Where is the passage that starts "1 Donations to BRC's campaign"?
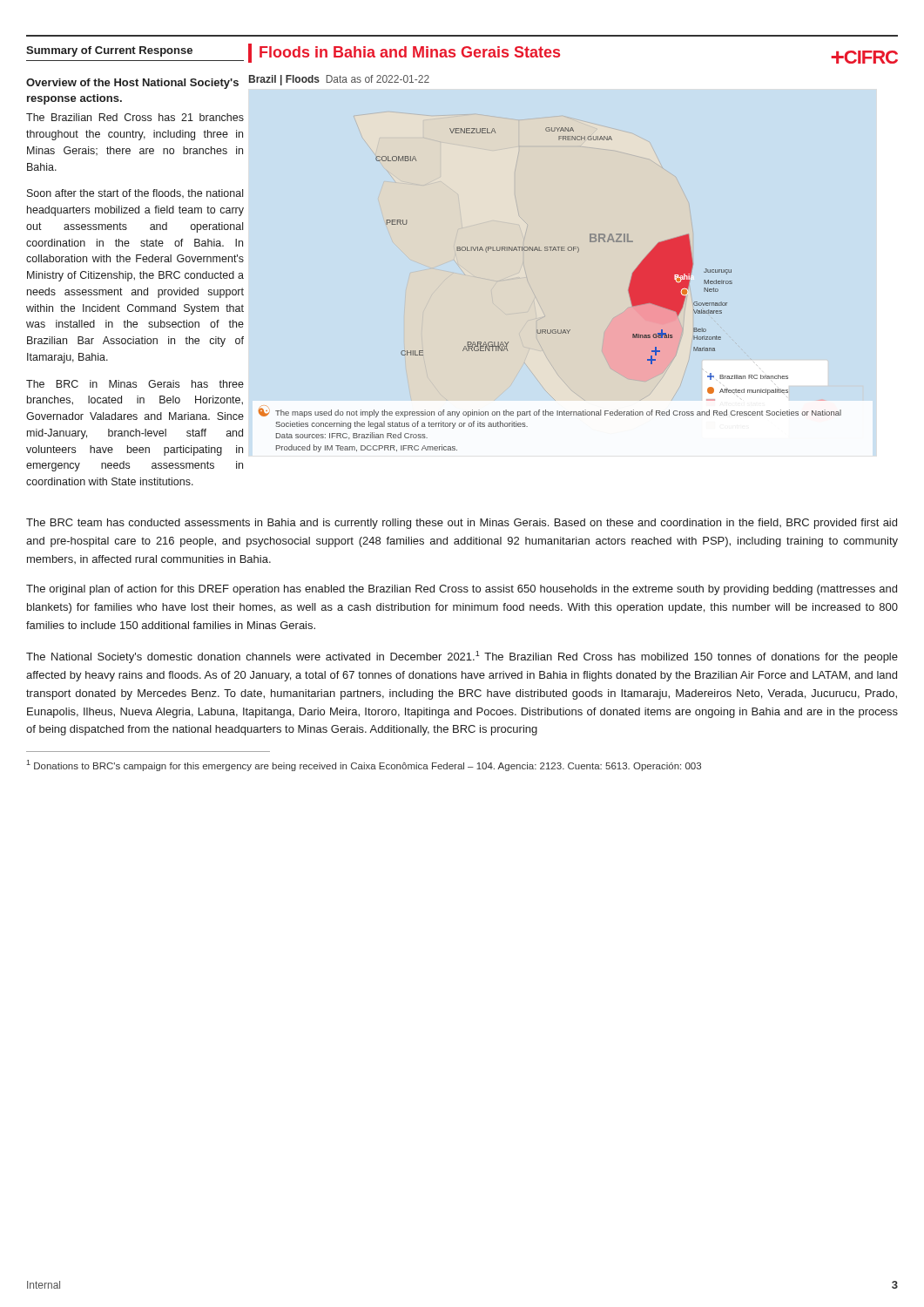The width and height of the screenshot is (924, 1307). point(364,765)
